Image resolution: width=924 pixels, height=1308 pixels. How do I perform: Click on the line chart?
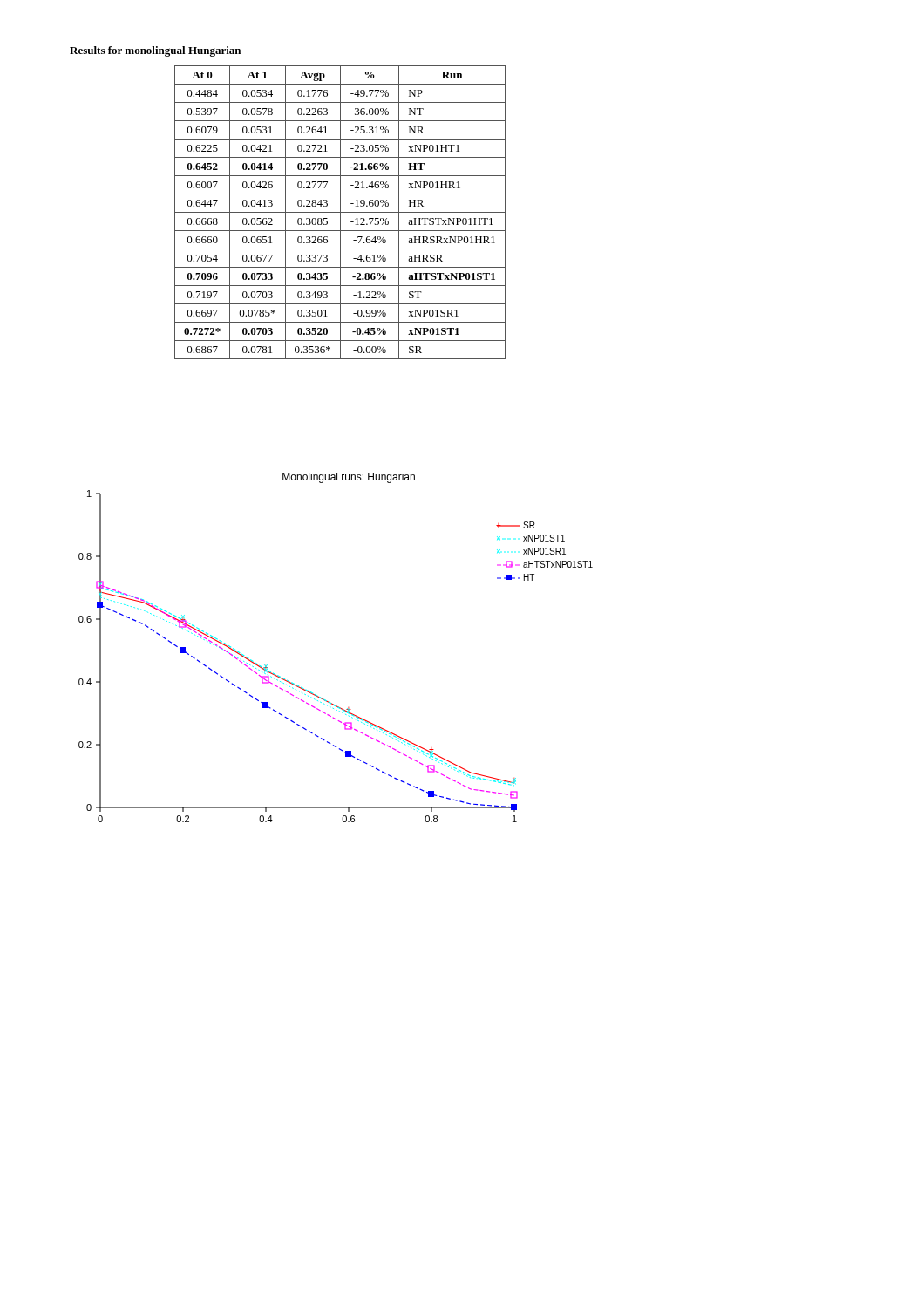click(349, 663)
